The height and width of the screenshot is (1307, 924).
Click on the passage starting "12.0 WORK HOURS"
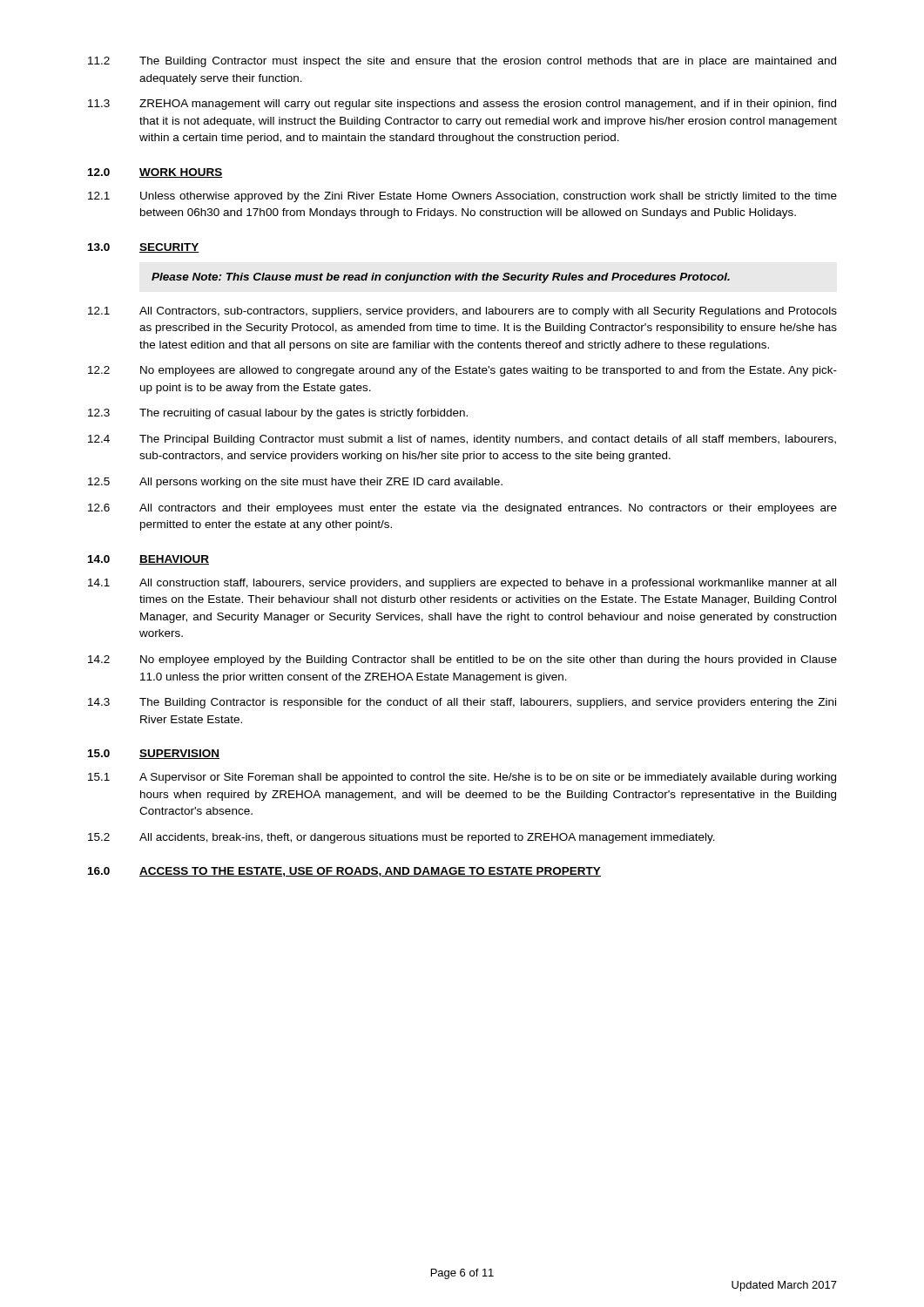(x=155, y=173)
